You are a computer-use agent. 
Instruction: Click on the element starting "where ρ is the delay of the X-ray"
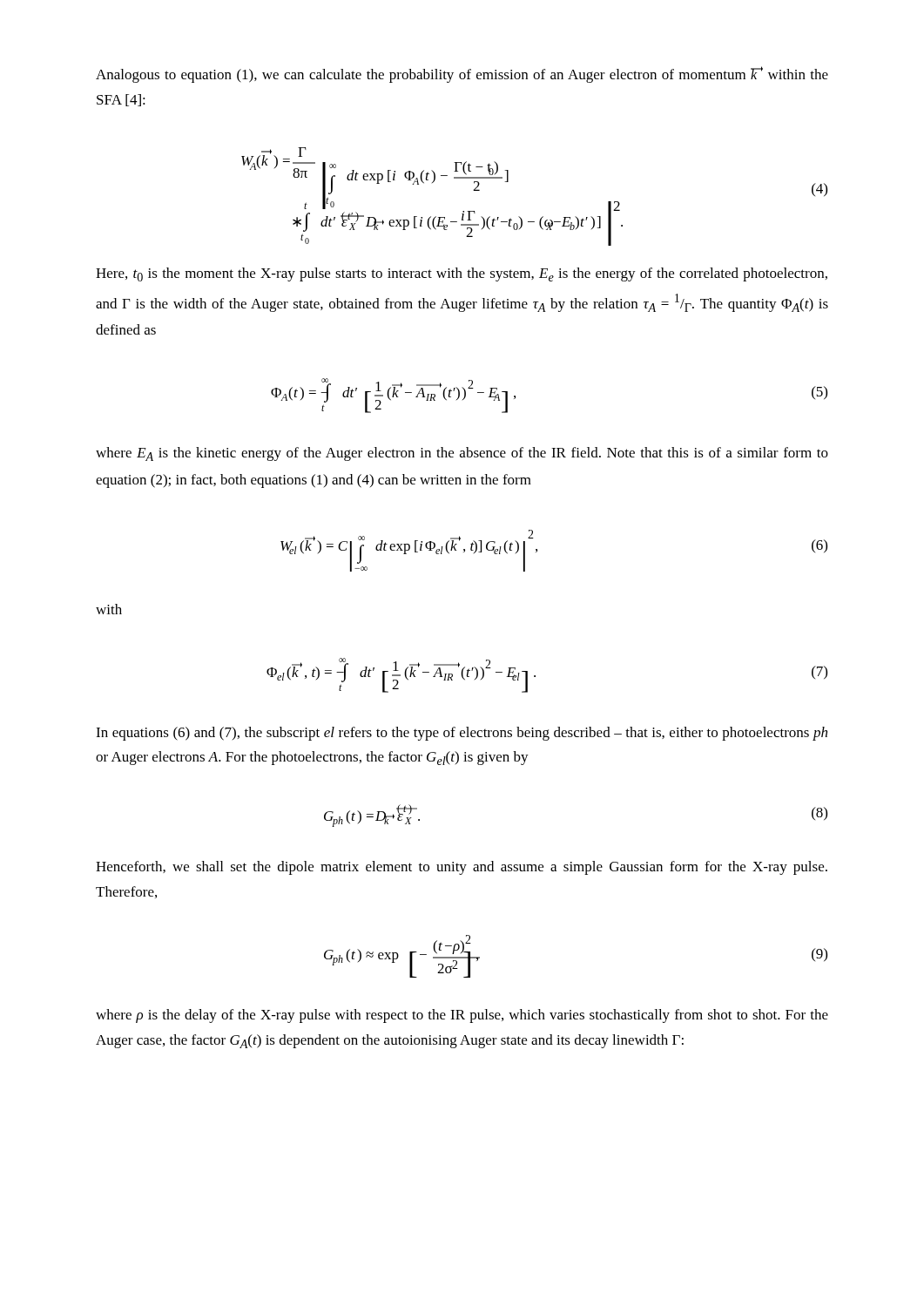(462, 1028)
